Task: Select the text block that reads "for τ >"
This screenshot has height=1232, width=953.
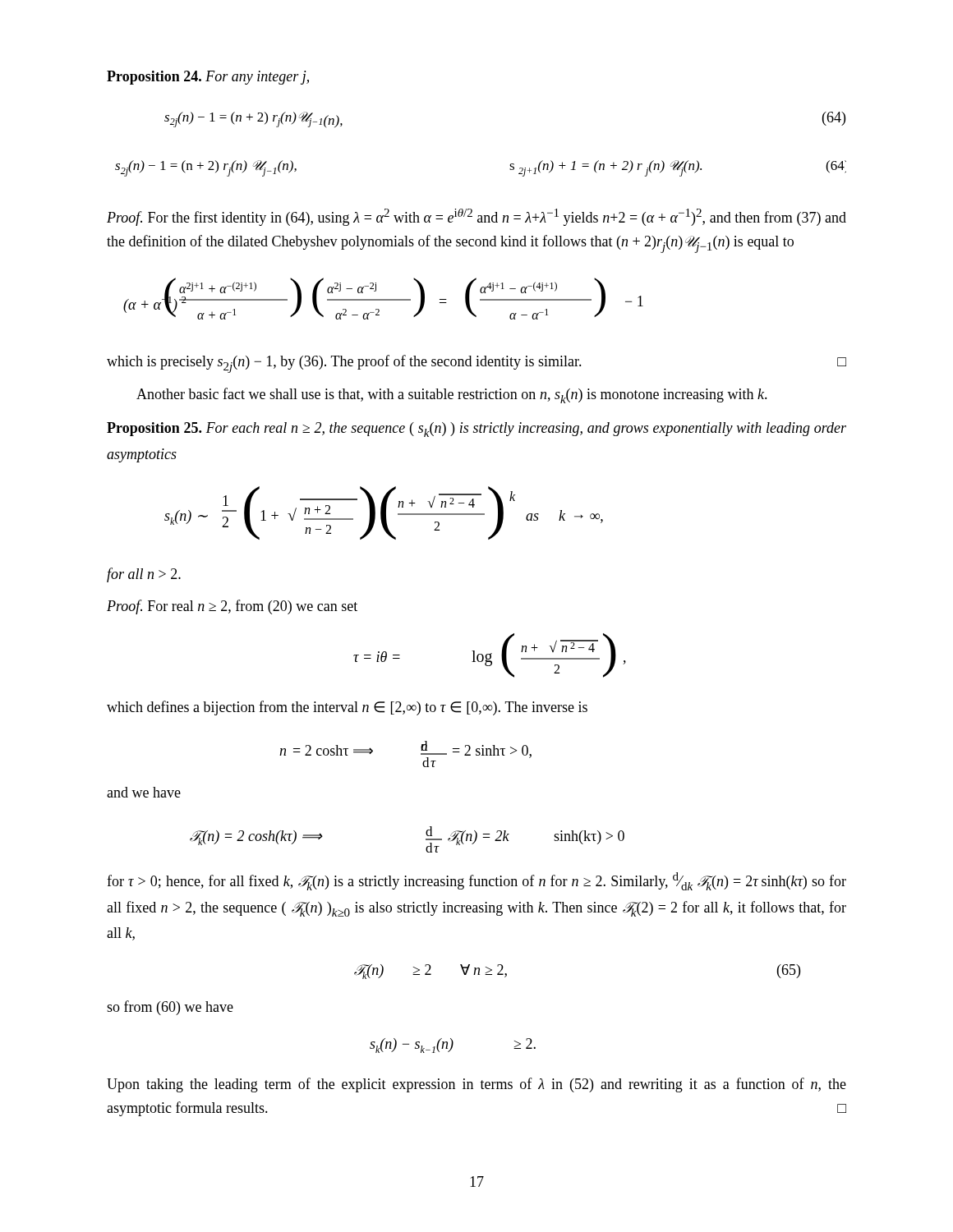Action: (x=476, y=906)
